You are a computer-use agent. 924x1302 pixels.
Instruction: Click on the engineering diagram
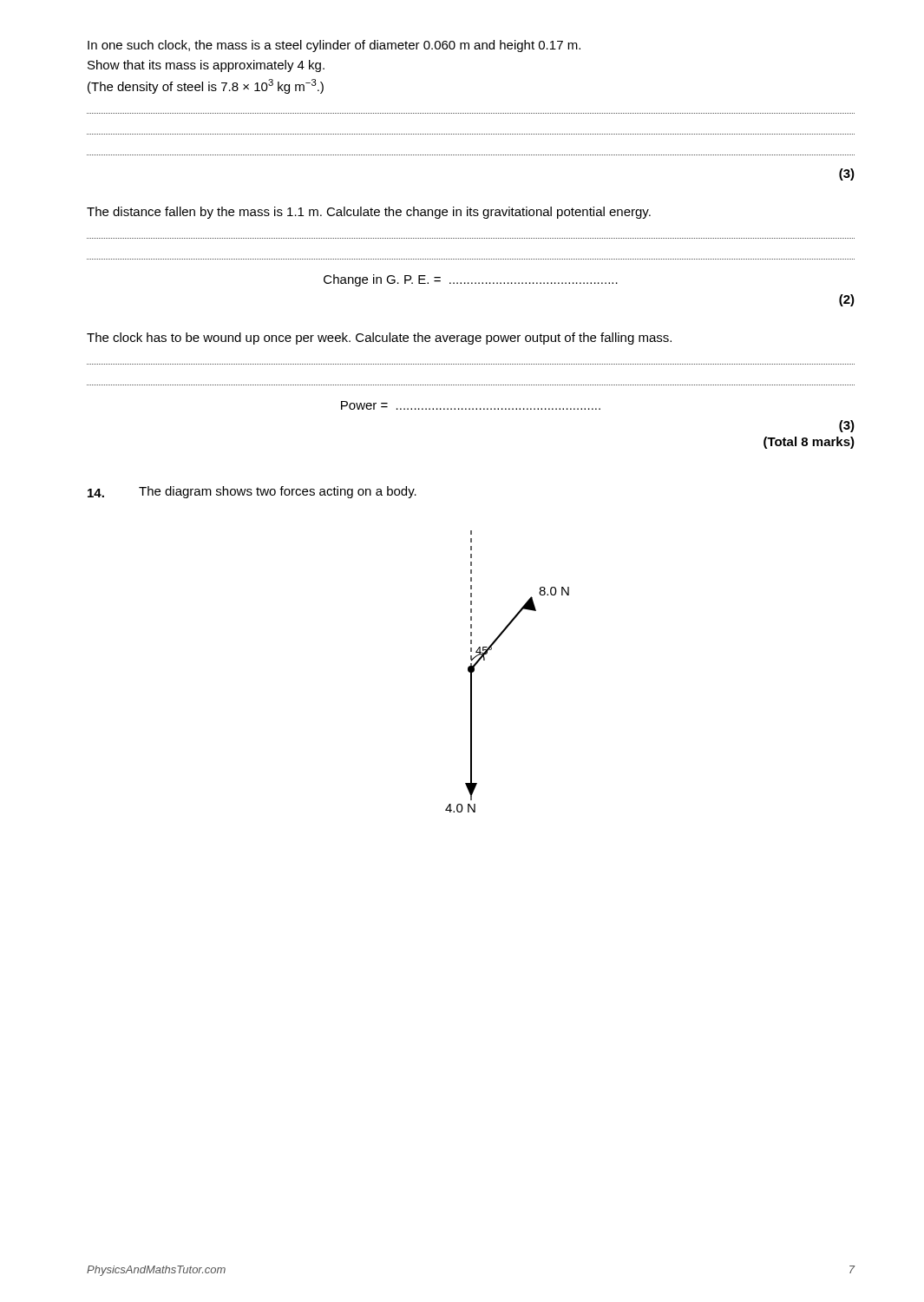pos(471,675)
